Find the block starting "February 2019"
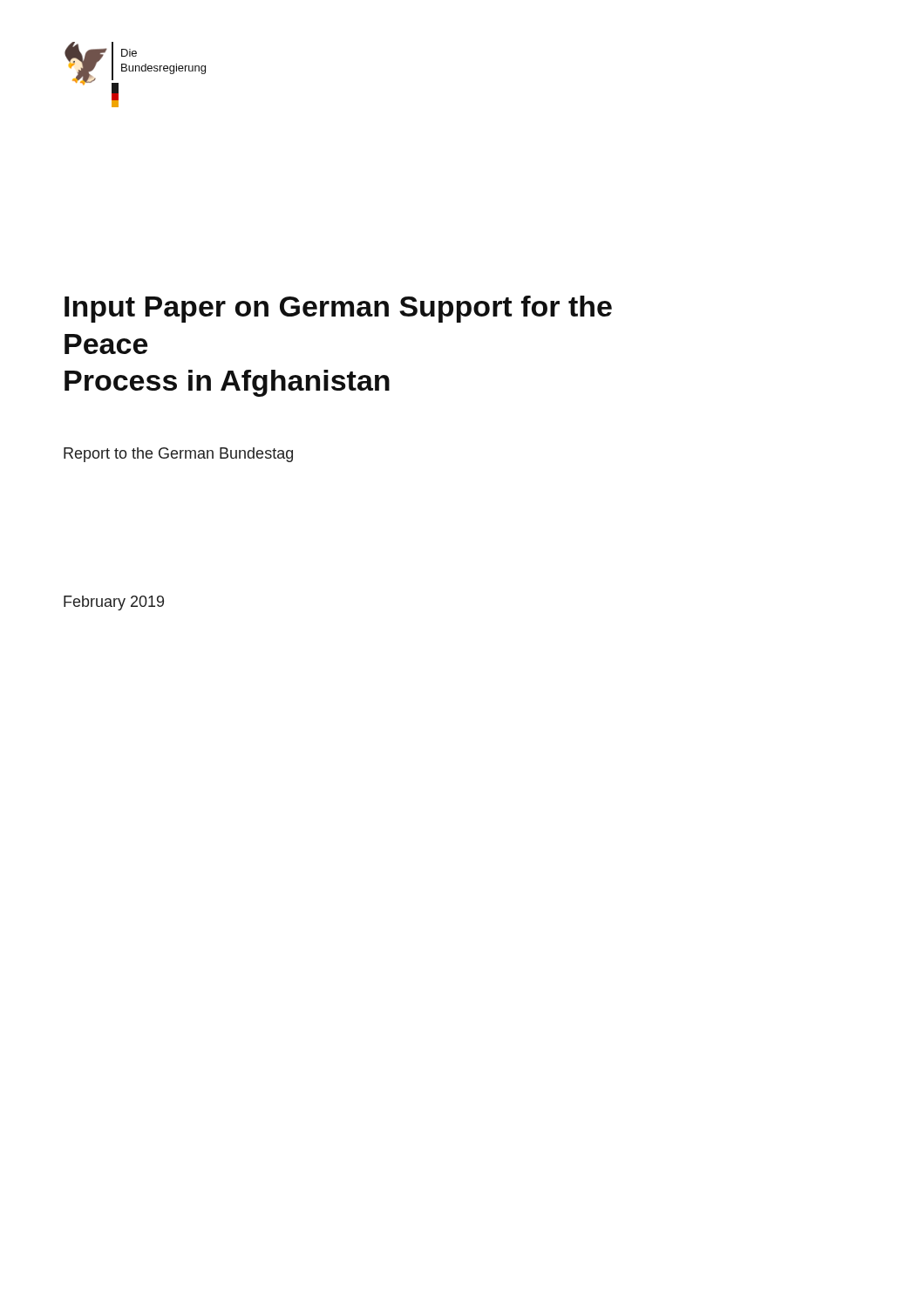 point(114,603)
